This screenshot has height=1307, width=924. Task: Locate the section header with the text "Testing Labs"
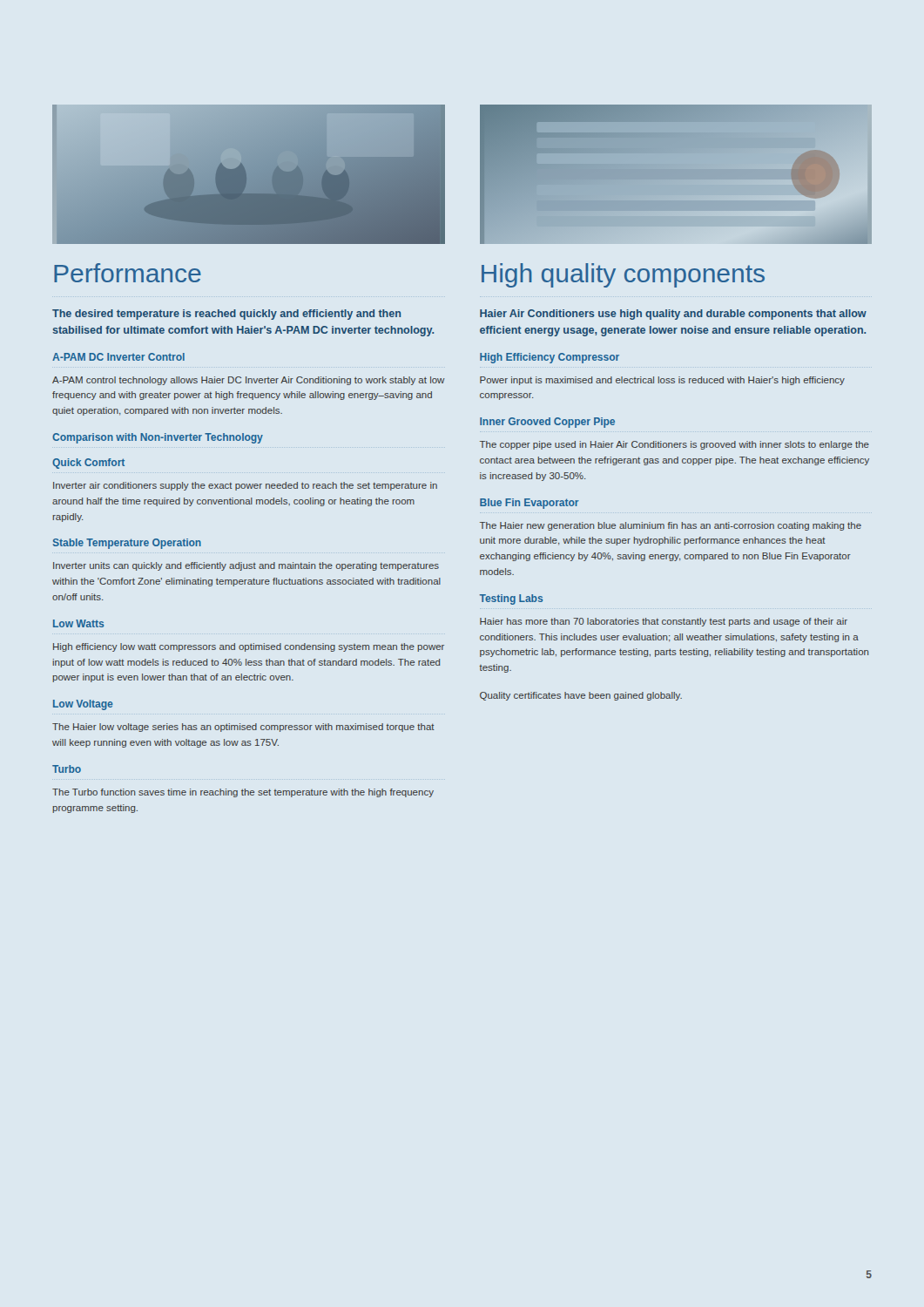click(511, 599)
